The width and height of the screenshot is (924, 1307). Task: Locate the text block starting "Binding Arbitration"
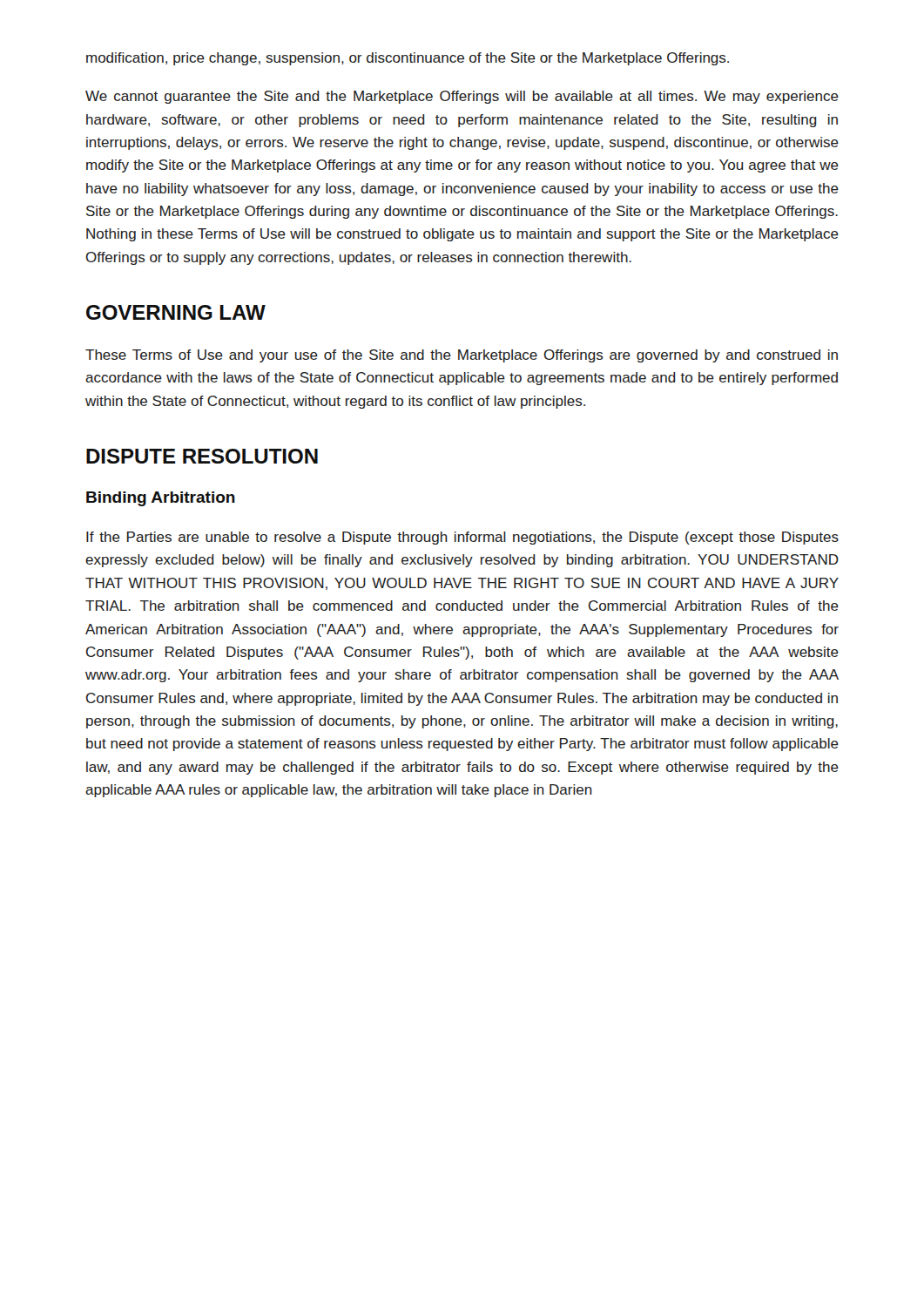[160, 497]
